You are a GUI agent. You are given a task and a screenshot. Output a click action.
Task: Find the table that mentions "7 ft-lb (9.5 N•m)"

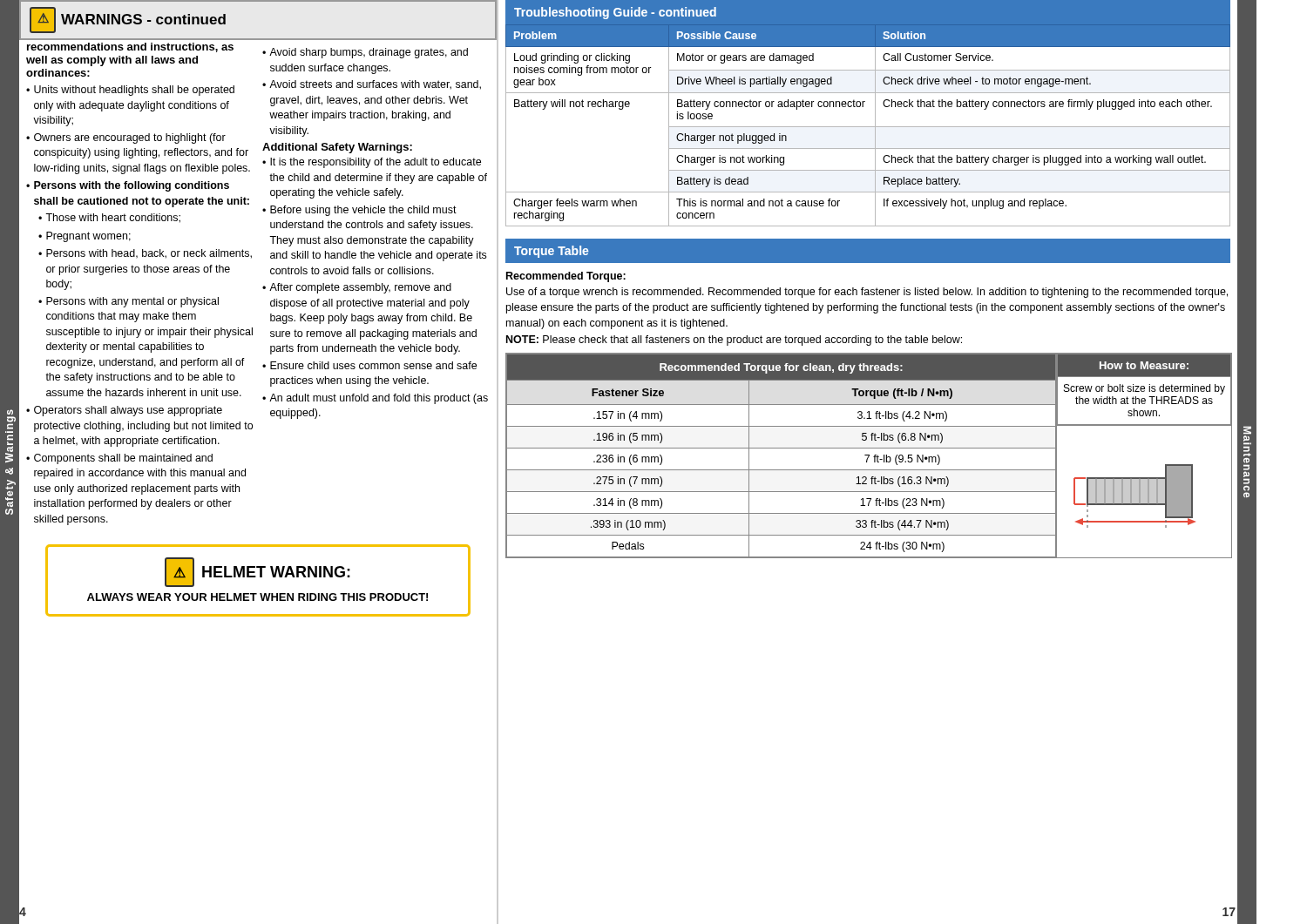(868, 455)
